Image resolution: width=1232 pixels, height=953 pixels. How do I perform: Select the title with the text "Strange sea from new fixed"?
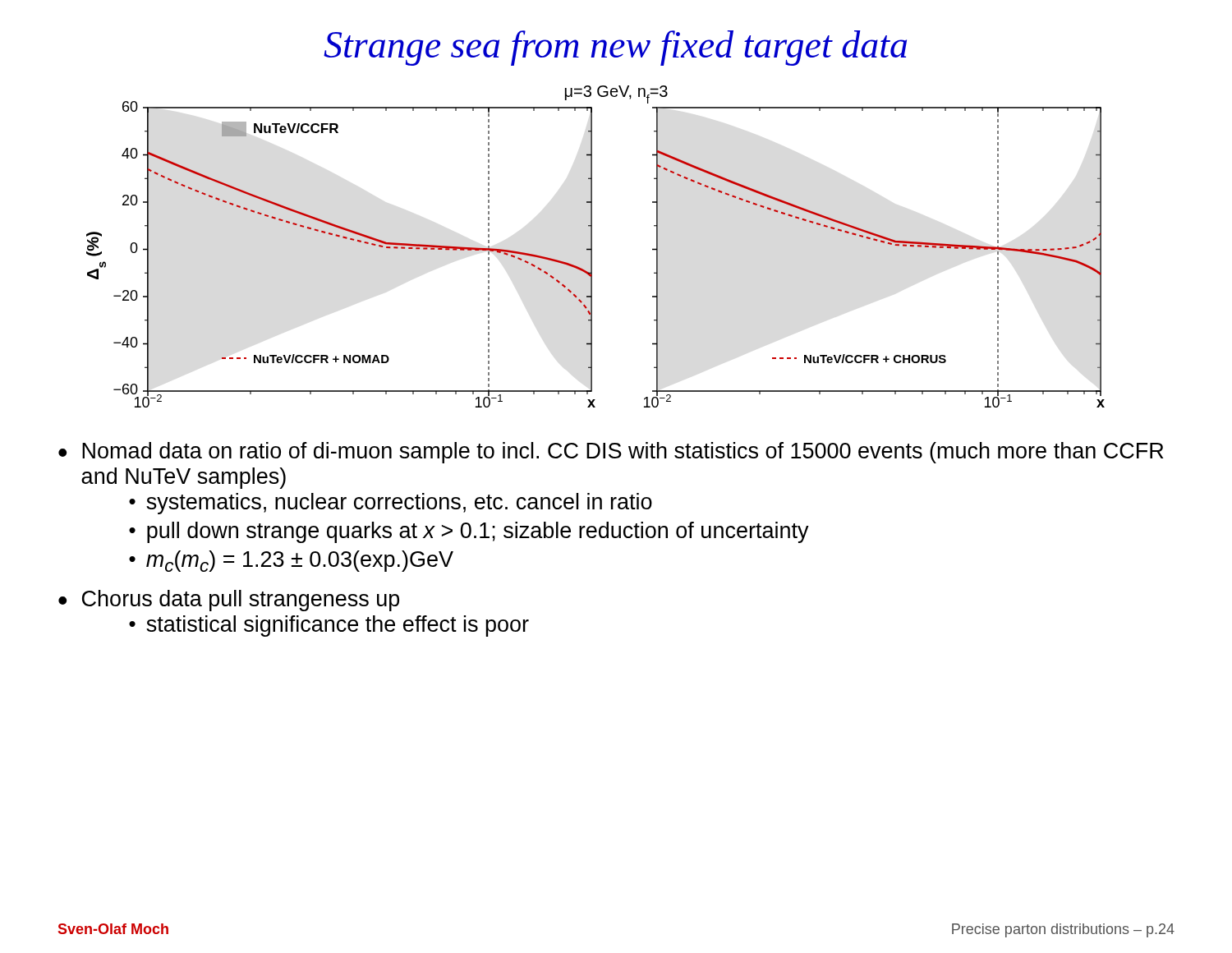tap(616, 45)
